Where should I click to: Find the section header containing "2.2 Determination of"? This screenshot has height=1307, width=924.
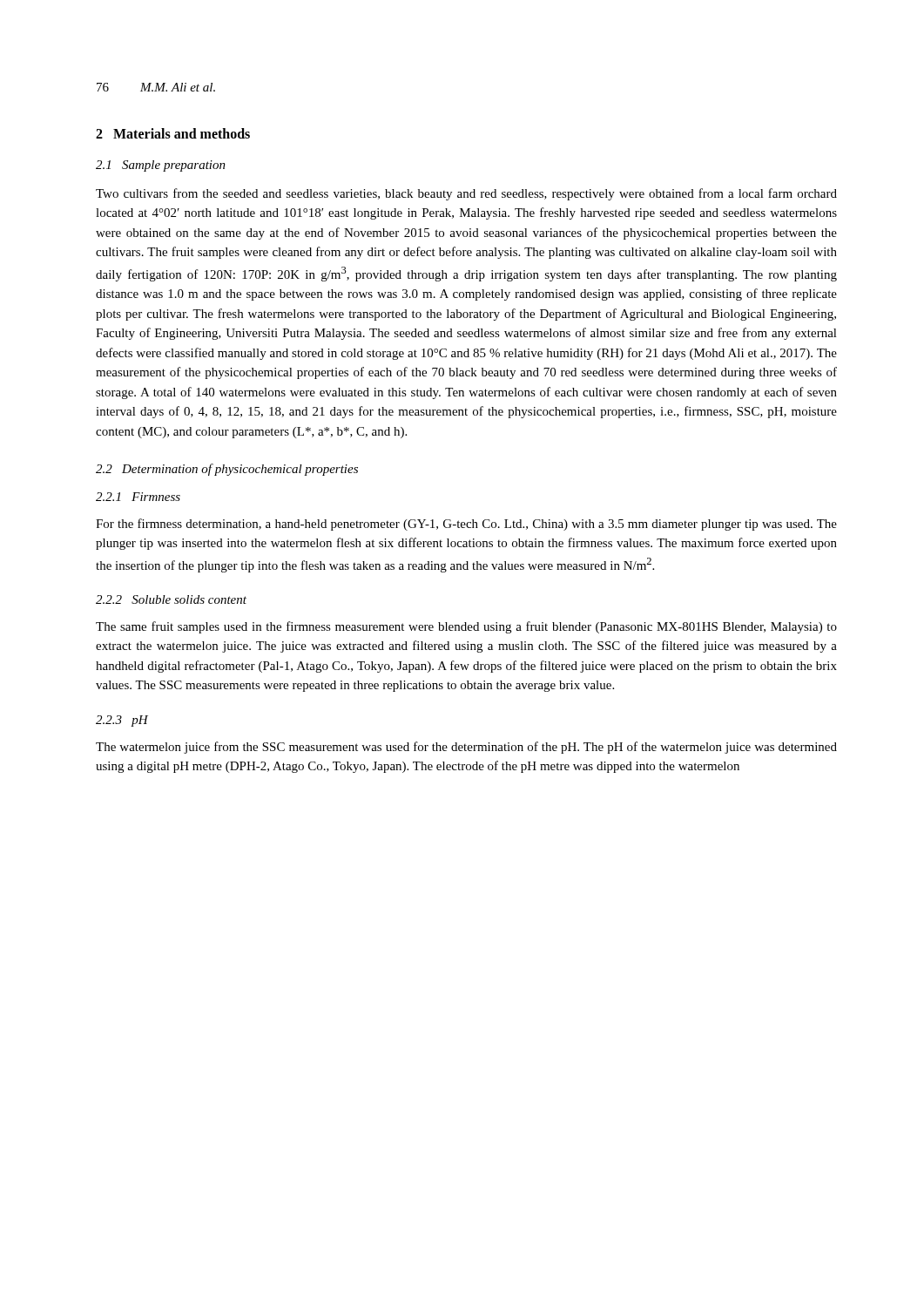coord(227,470)
